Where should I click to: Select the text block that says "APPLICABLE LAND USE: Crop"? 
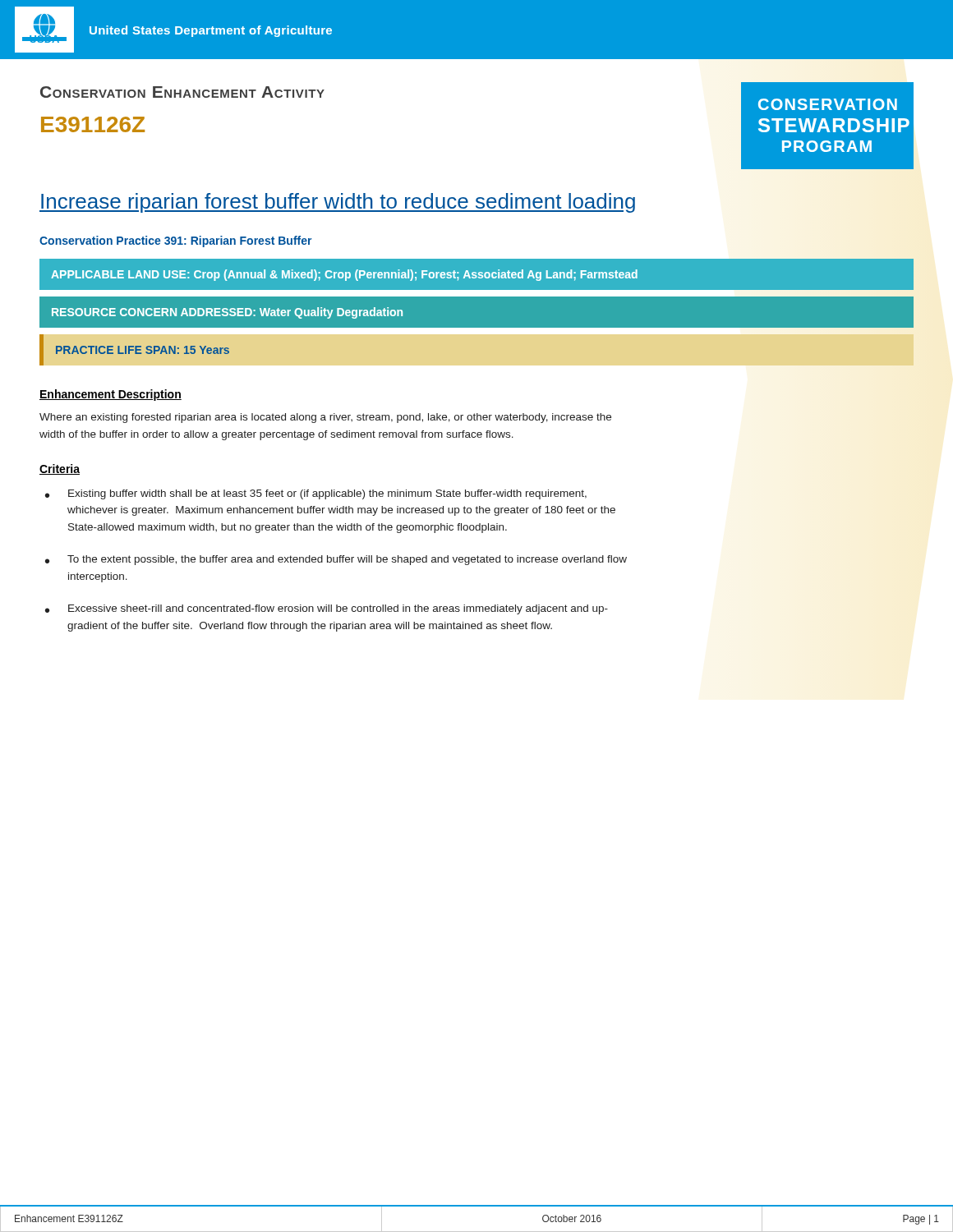[344, 274]
